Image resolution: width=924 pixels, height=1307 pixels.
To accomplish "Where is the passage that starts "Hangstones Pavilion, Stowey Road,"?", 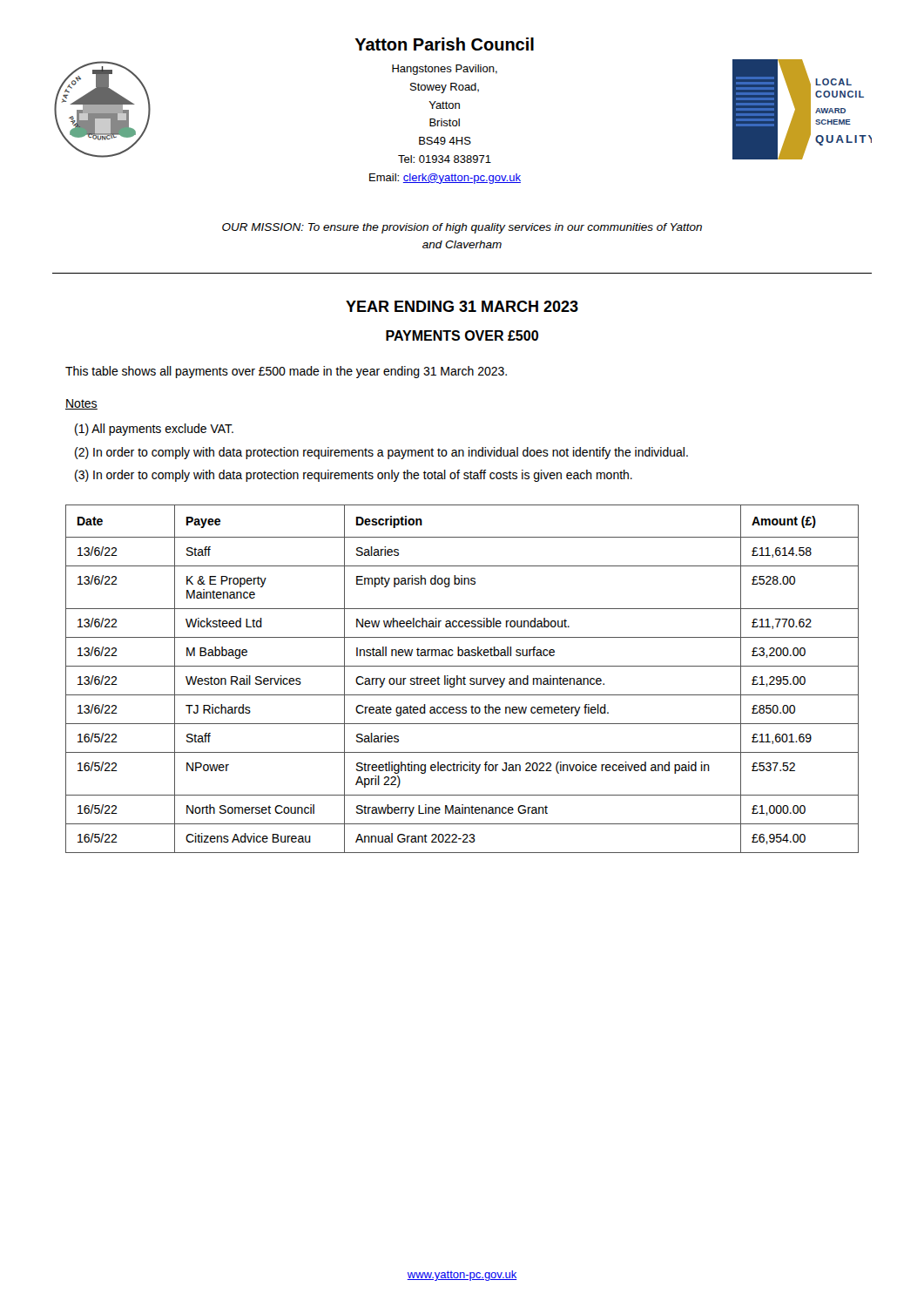I will (x=445, y=123).
